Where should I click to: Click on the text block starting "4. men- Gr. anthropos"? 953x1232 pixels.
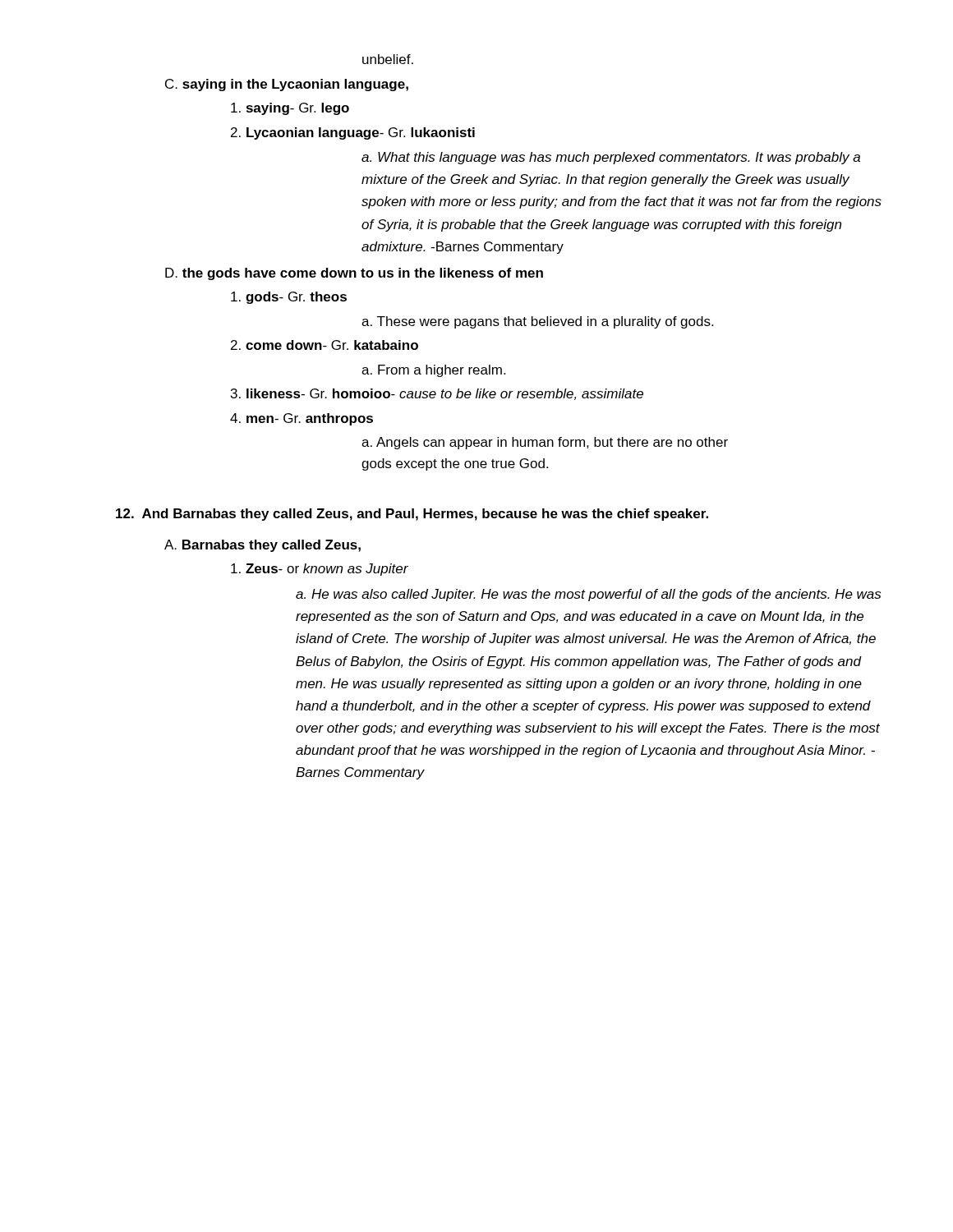pyautogui.click(x=302, y=418)
